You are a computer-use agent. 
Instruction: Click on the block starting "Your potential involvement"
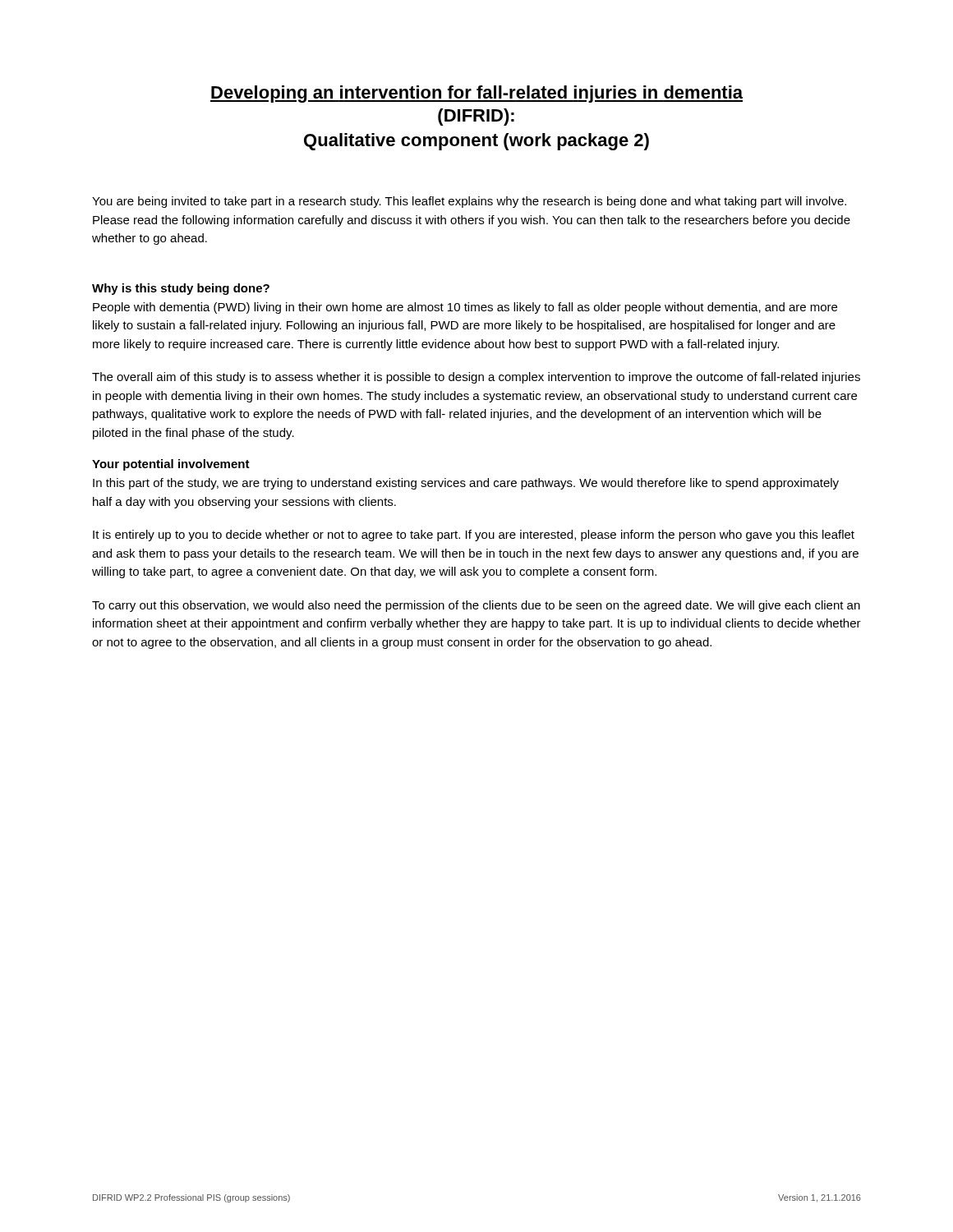pos(171,464)
